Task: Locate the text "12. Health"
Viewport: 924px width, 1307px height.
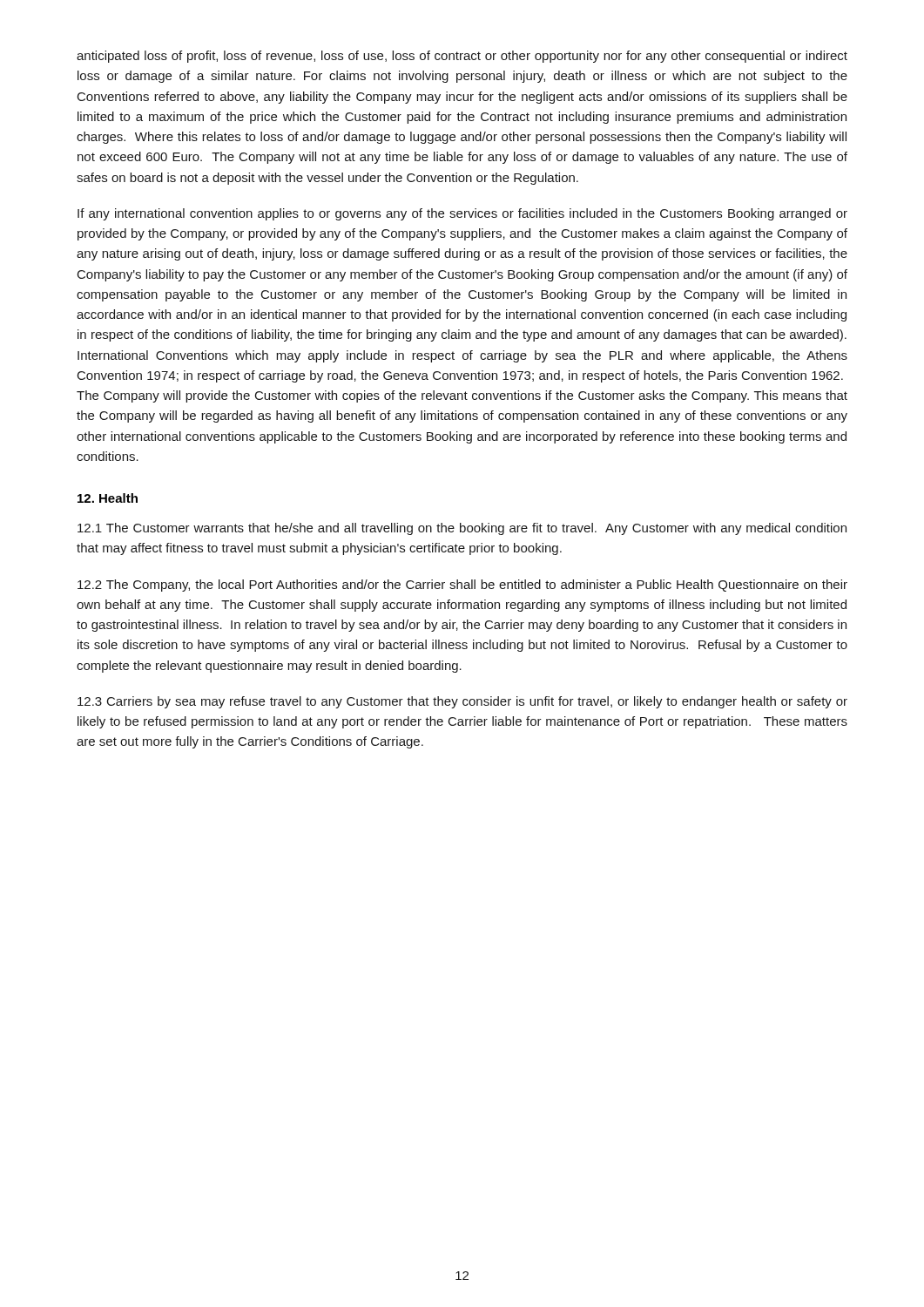Action: point(107,498)
